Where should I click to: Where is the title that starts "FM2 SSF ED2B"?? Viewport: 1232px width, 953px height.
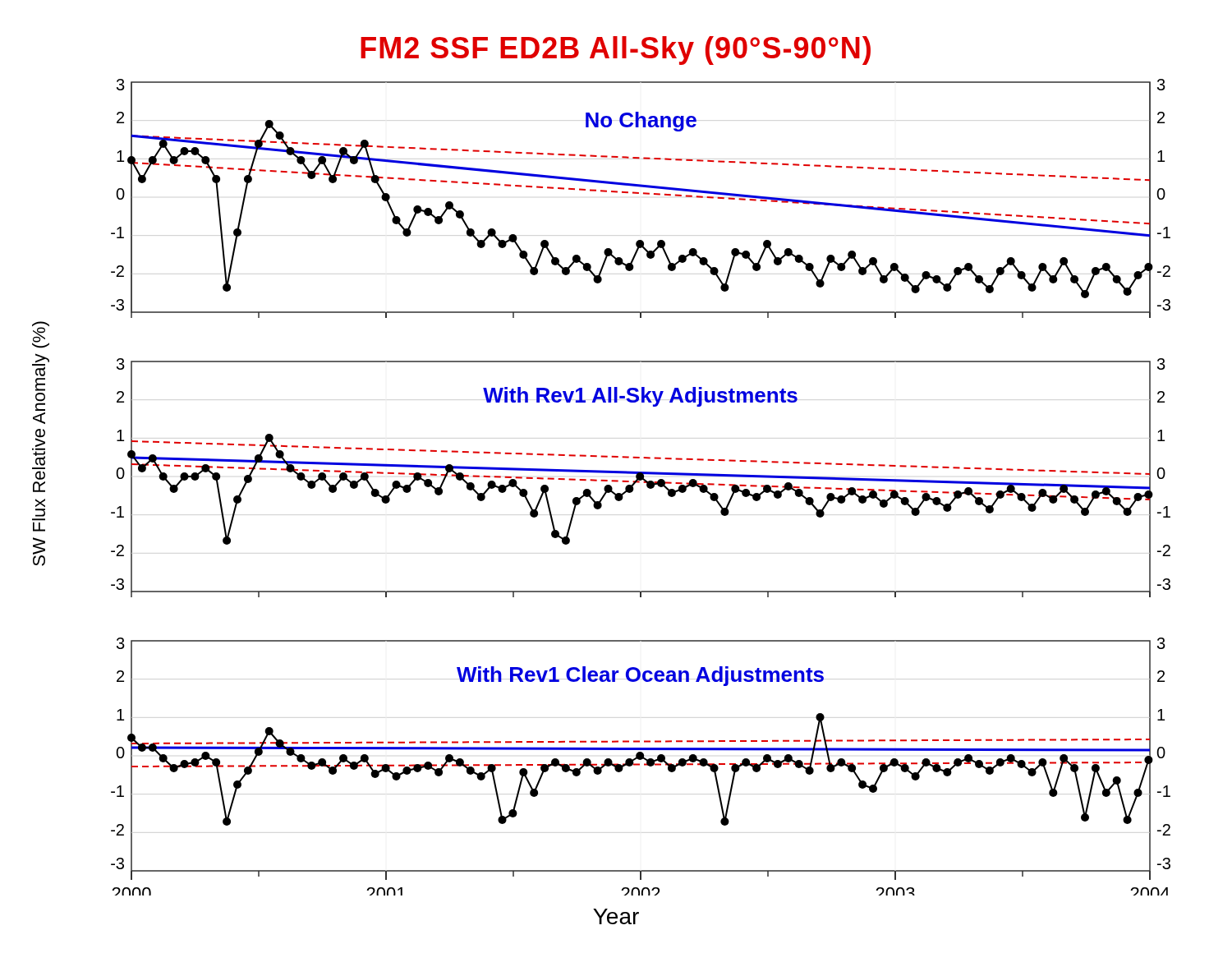tap(616, 48)
